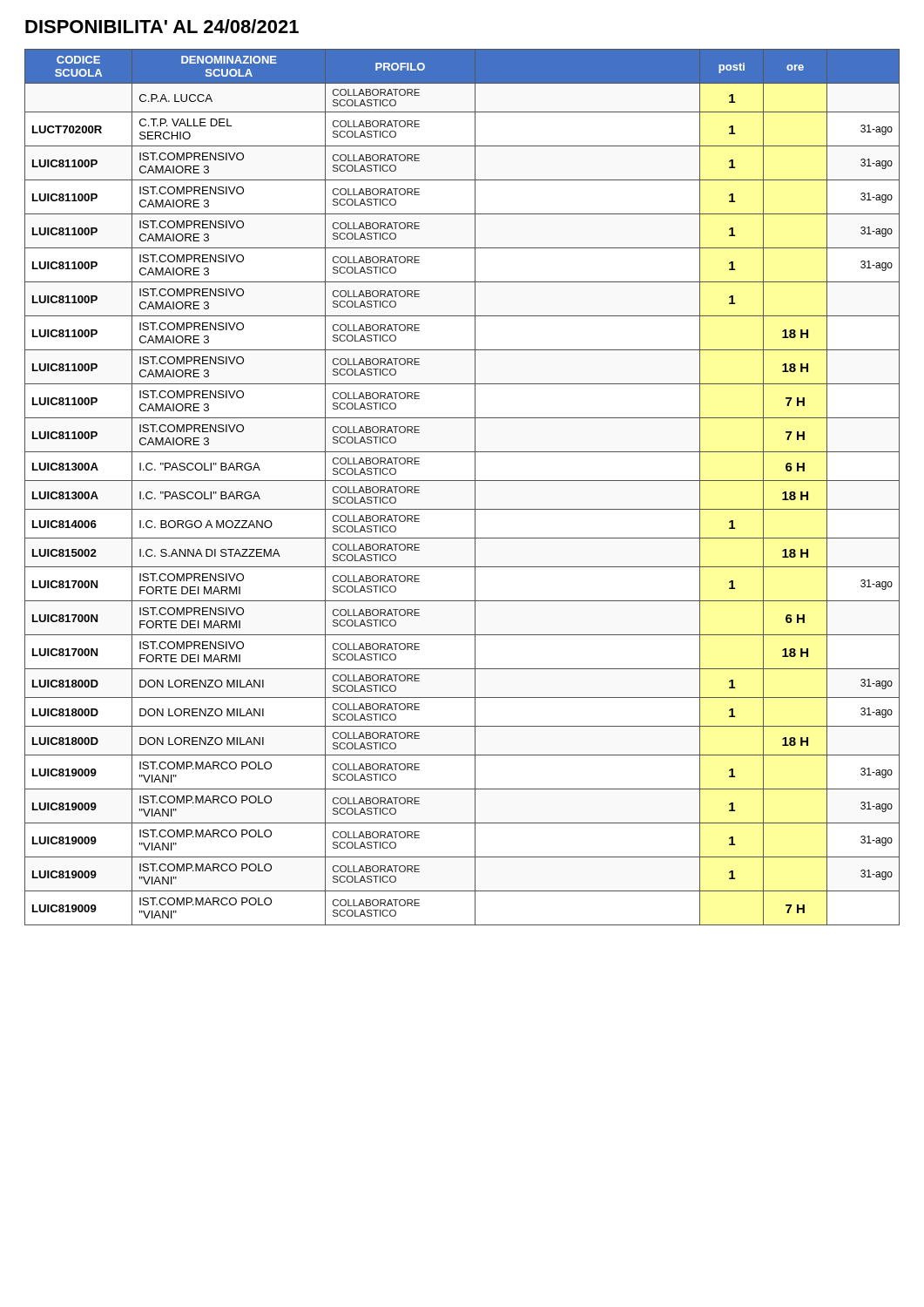This screenshot has width=924, height=1307.
Task: Click the table
Action: click(462, 487)
